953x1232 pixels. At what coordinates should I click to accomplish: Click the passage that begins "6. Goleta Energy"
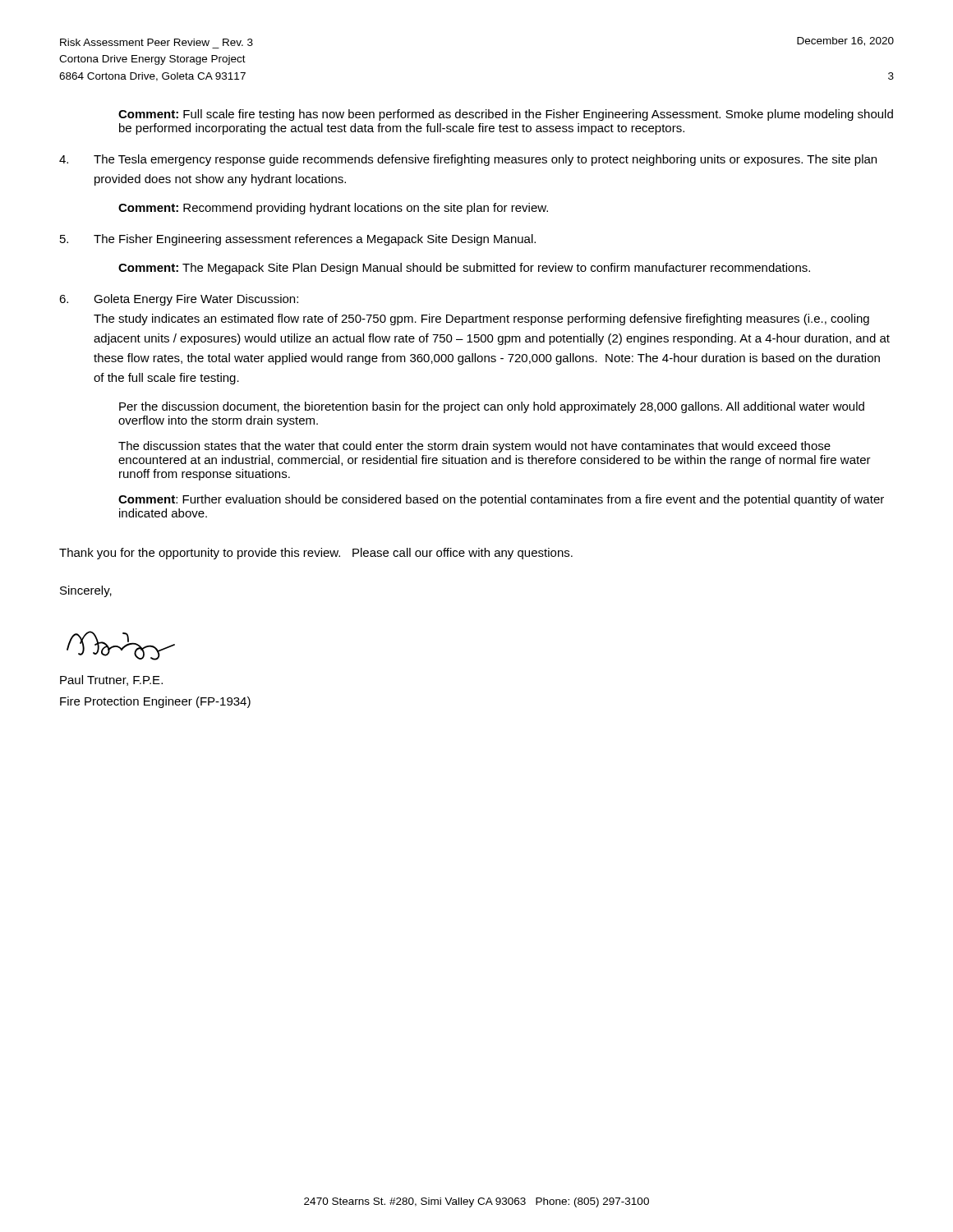pyautogui.click(x=476, y=338)
